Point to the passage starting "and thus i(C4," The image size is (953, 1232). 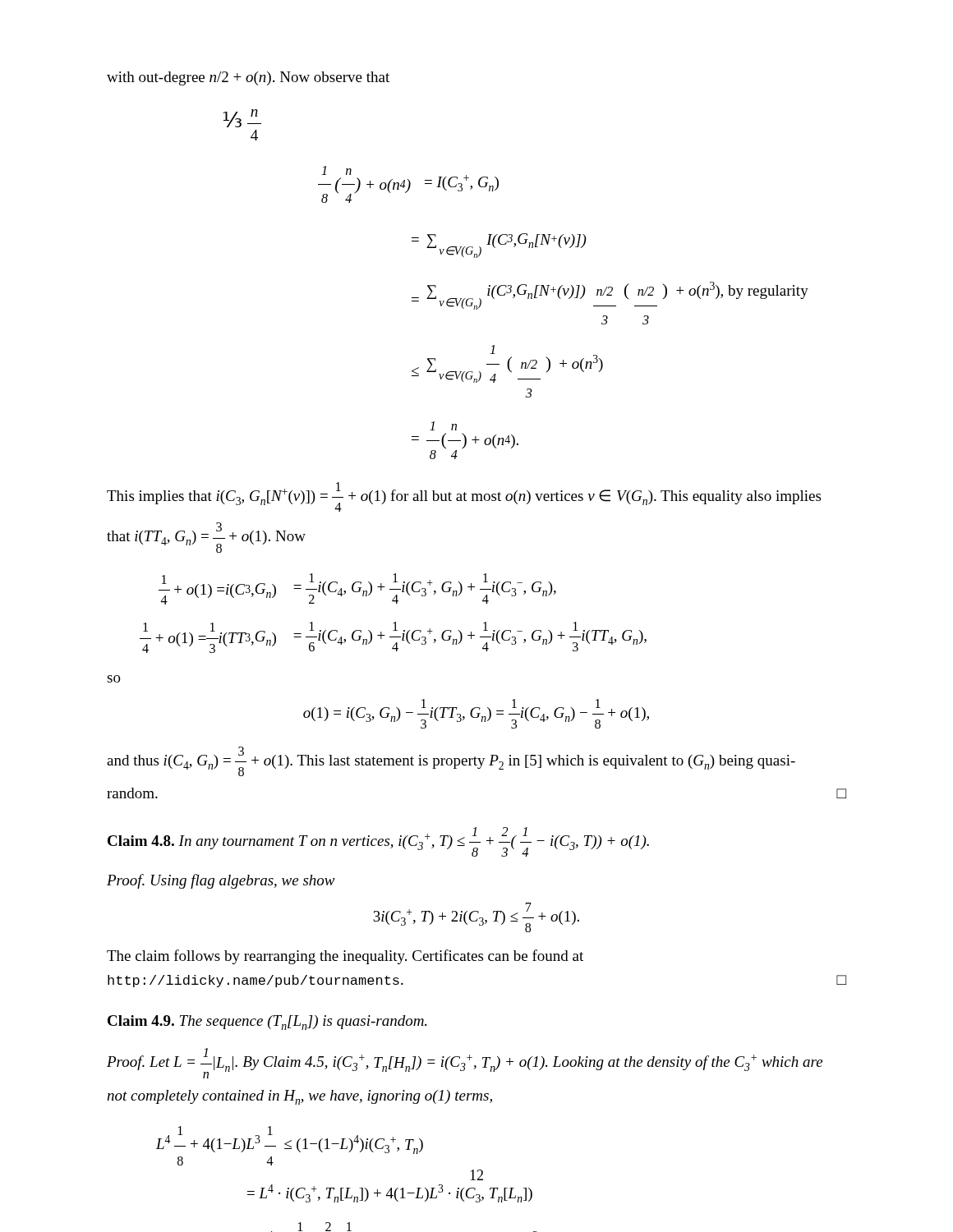pos(476,773)
